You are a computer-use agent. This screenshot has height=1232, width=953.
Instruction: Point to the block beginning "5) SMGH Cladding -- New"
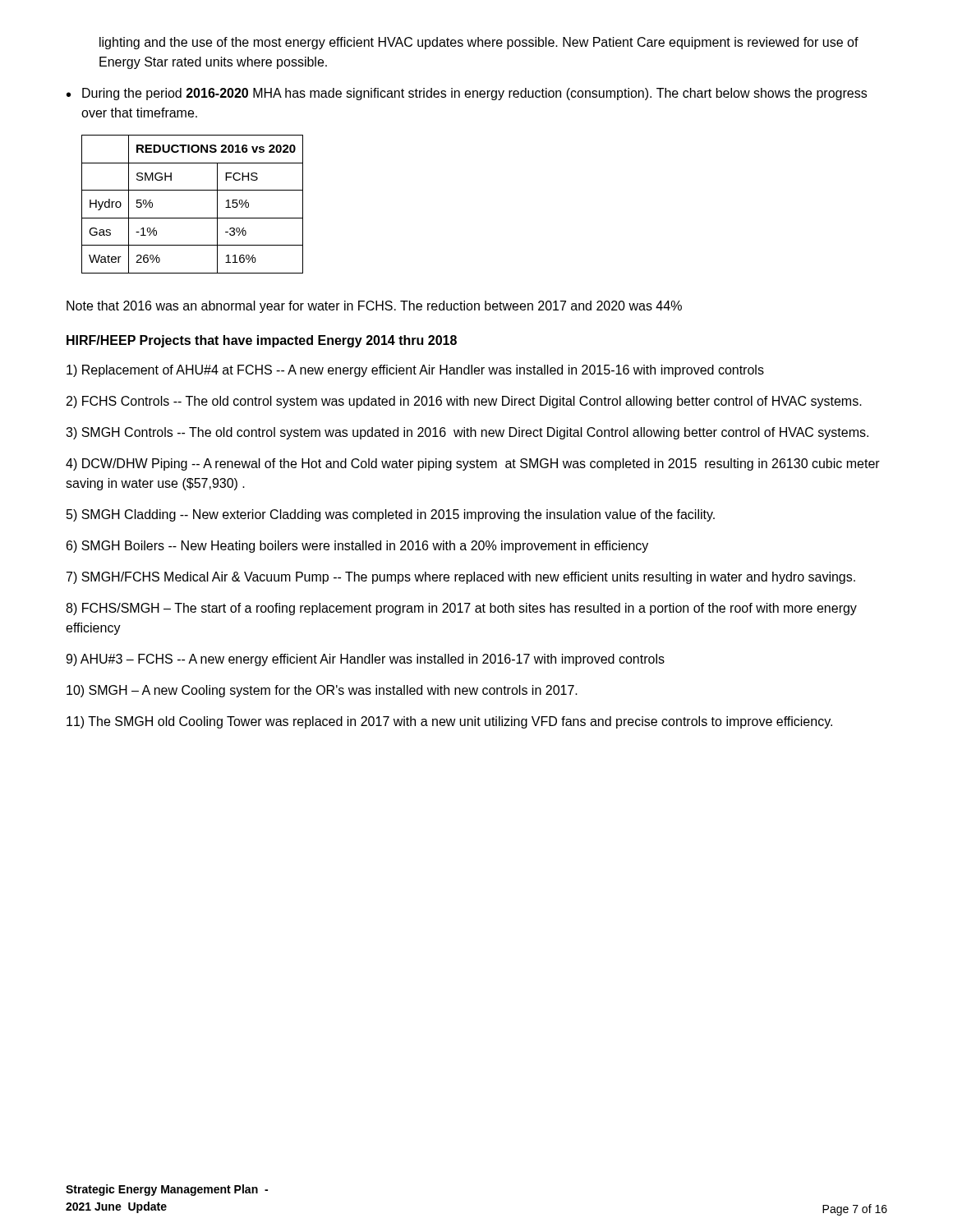click(391, 514)
